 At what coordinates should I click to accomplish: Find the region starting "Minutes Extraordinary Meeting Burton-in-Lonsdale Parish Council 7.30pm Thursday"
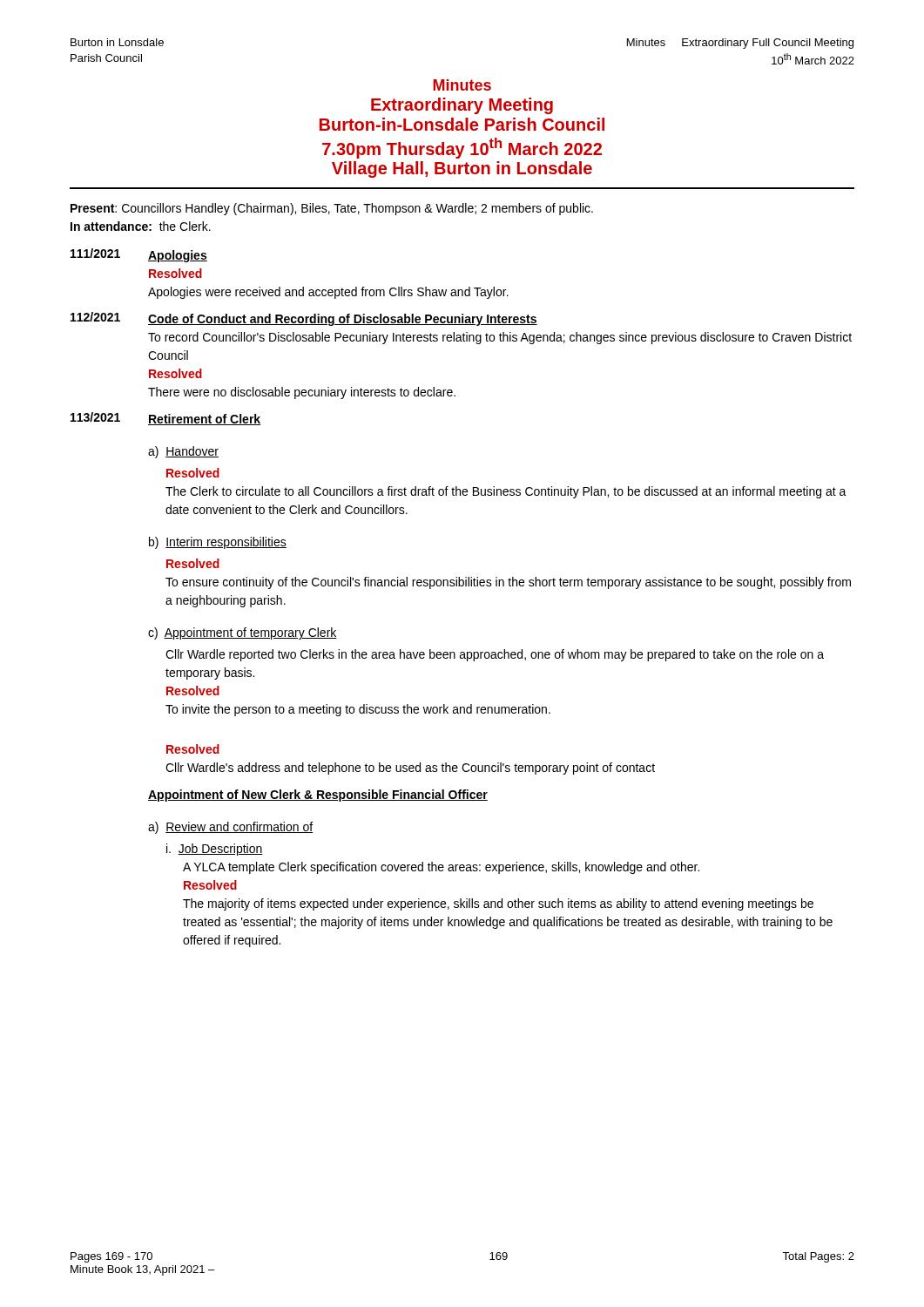462,128
